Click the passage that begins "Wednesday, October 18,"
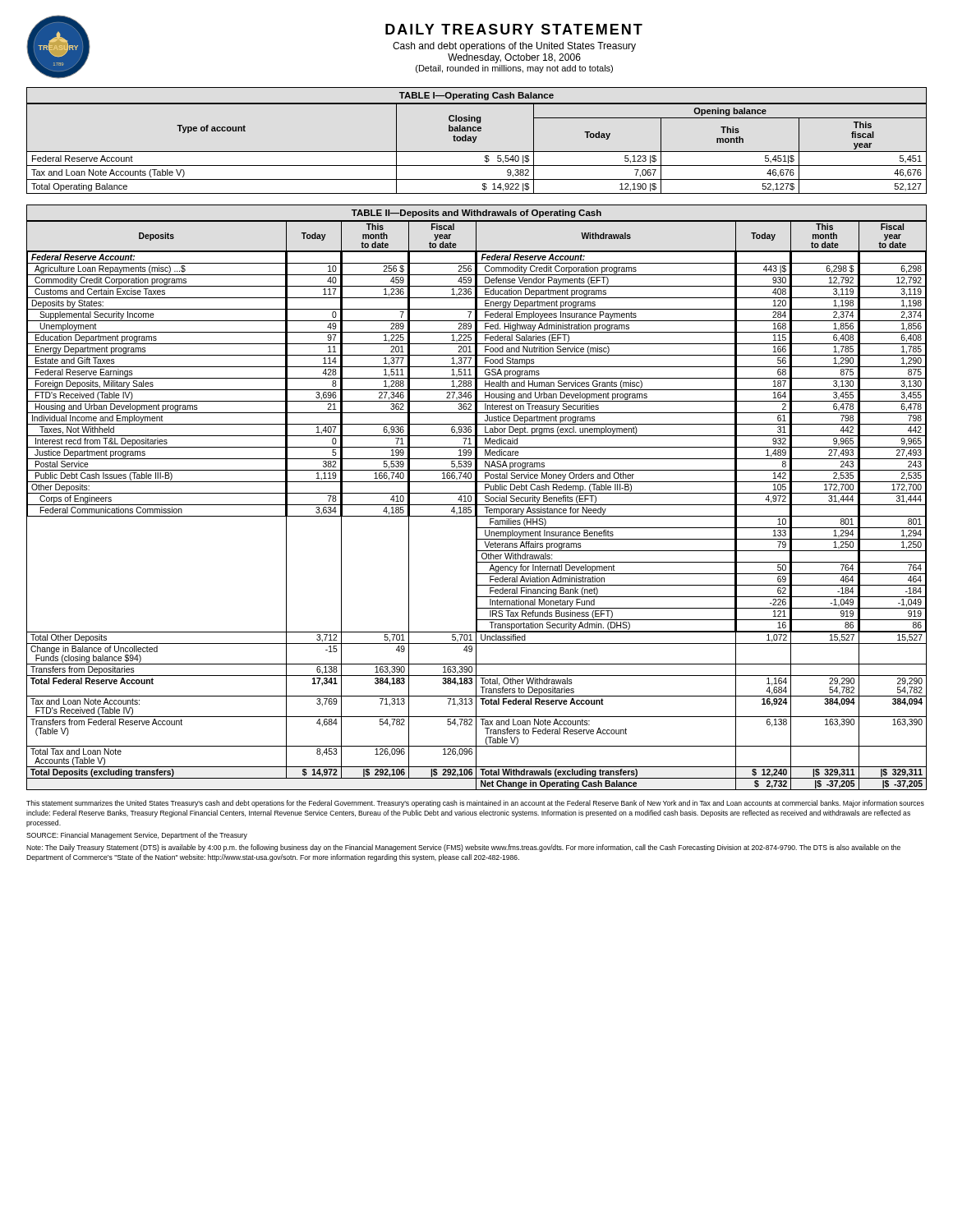 click(514, 57)
